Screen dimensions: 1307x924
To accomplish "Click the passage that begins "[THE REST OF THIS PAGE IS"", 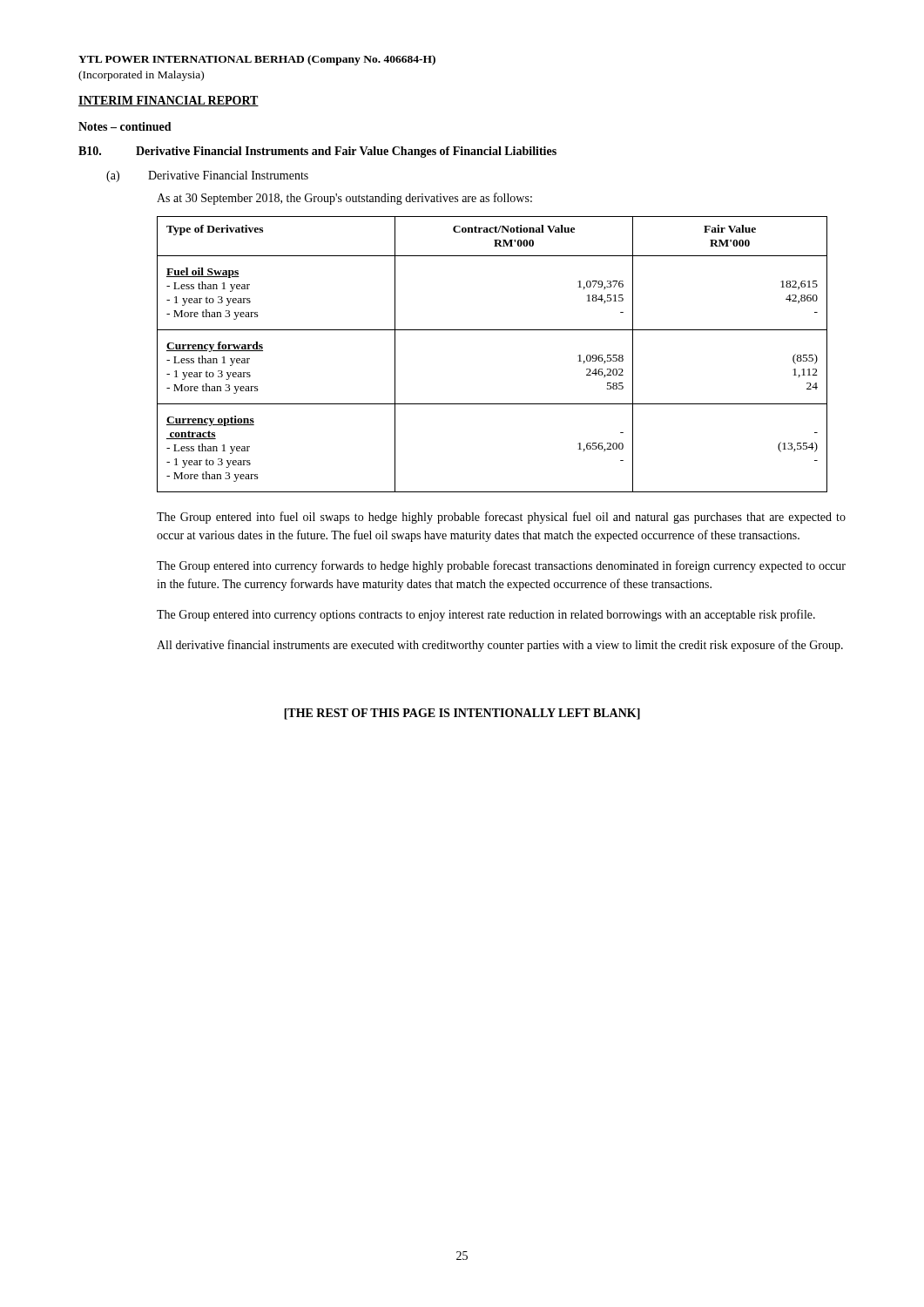I will pos(462,713).
